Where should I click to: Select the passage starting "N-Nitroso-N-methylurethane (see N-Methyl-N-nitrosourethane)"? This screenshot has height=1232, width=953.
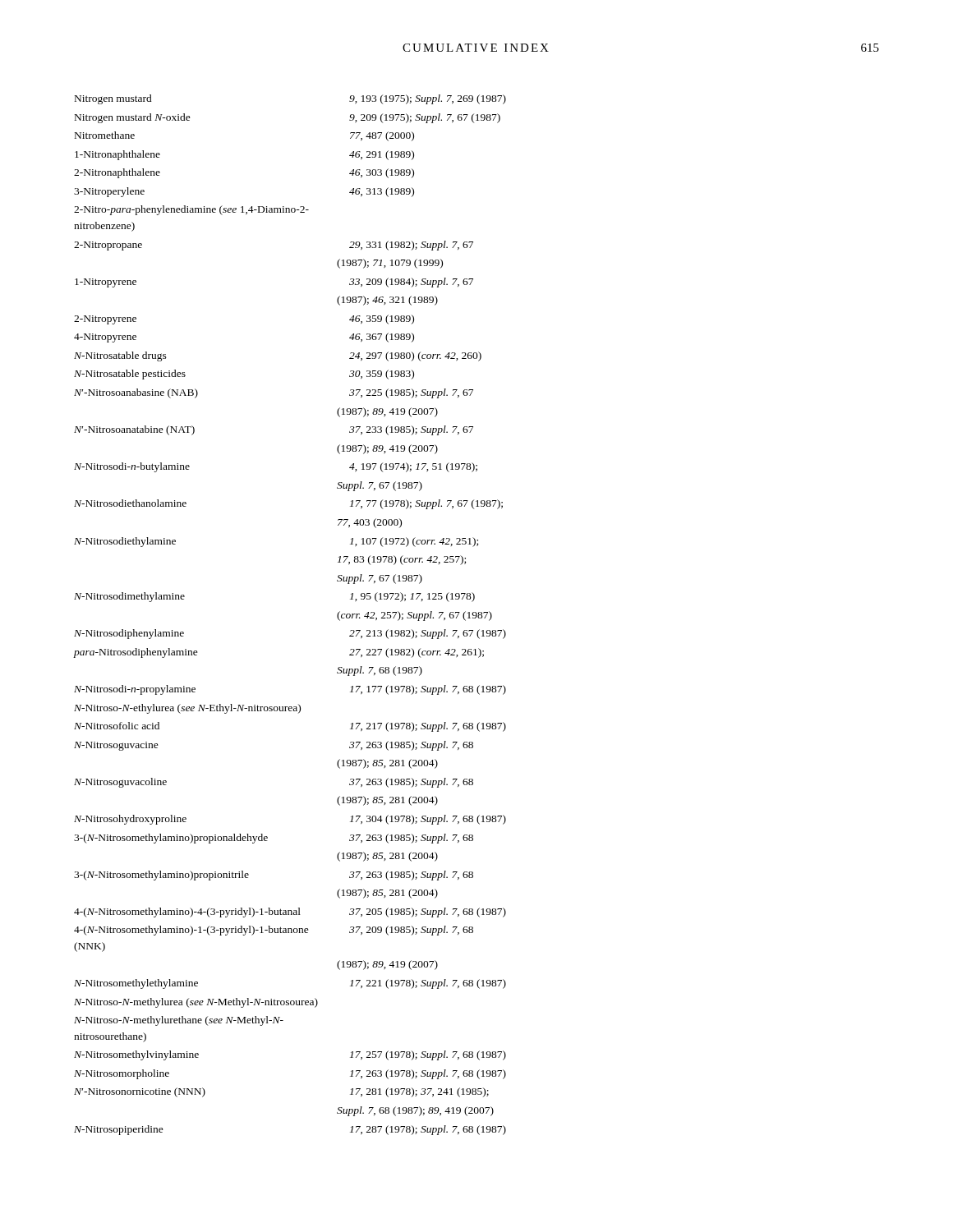[x=179, y=1021]
